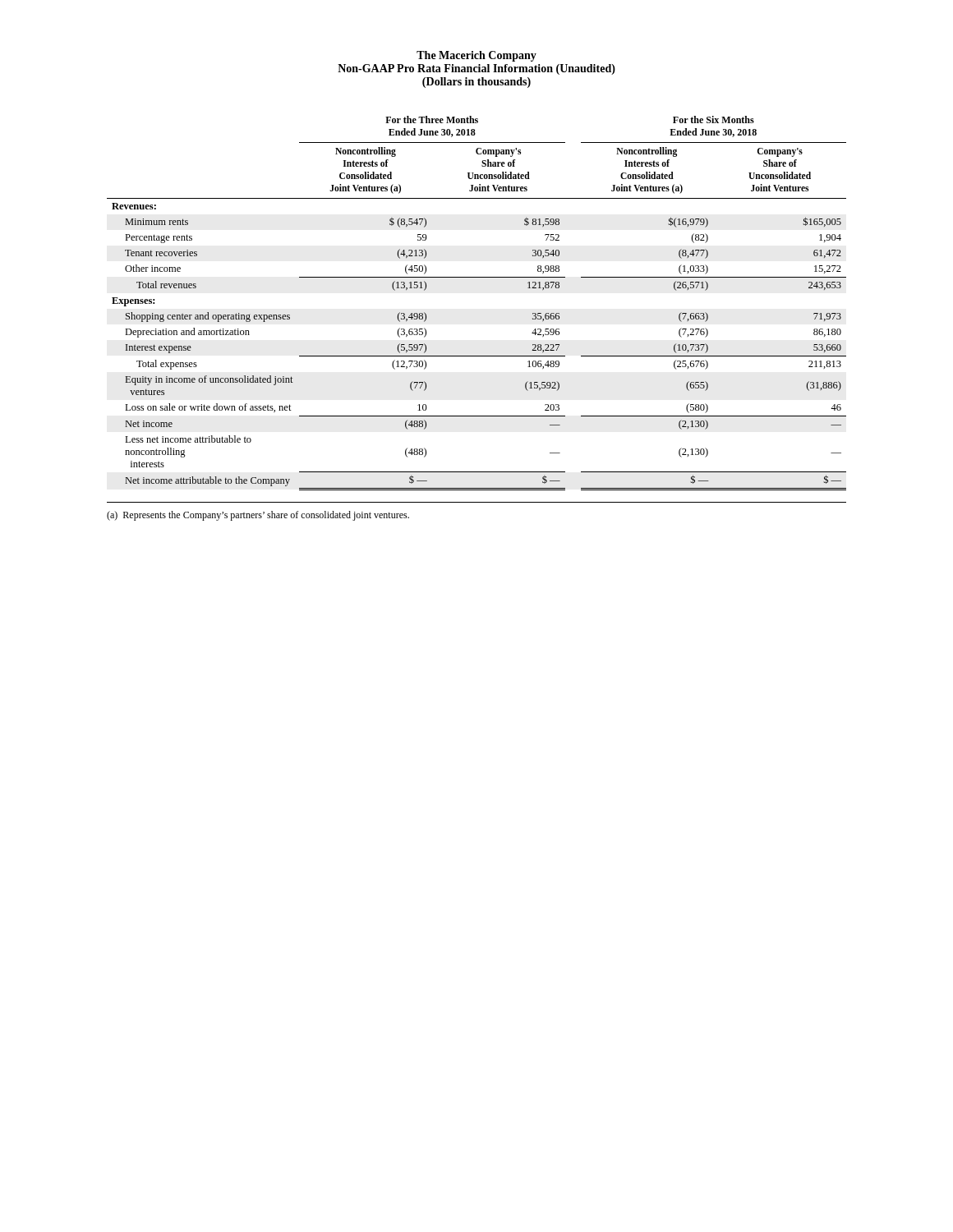Click the table
The image size is (953, 1232).
pyautogui.click(x=476, y=301)
